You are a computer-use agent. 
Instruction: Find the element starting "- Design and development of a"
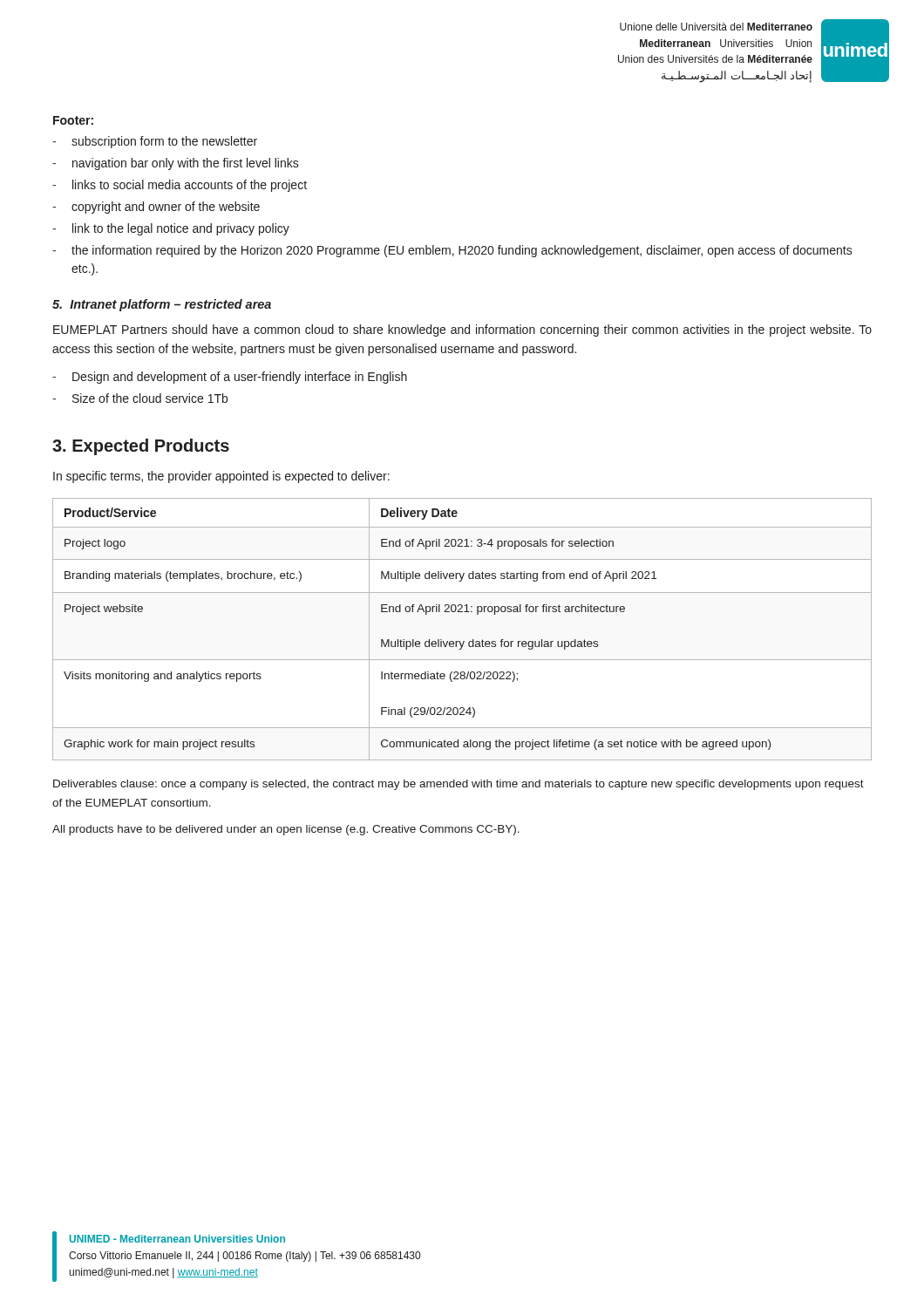point(230,378)
